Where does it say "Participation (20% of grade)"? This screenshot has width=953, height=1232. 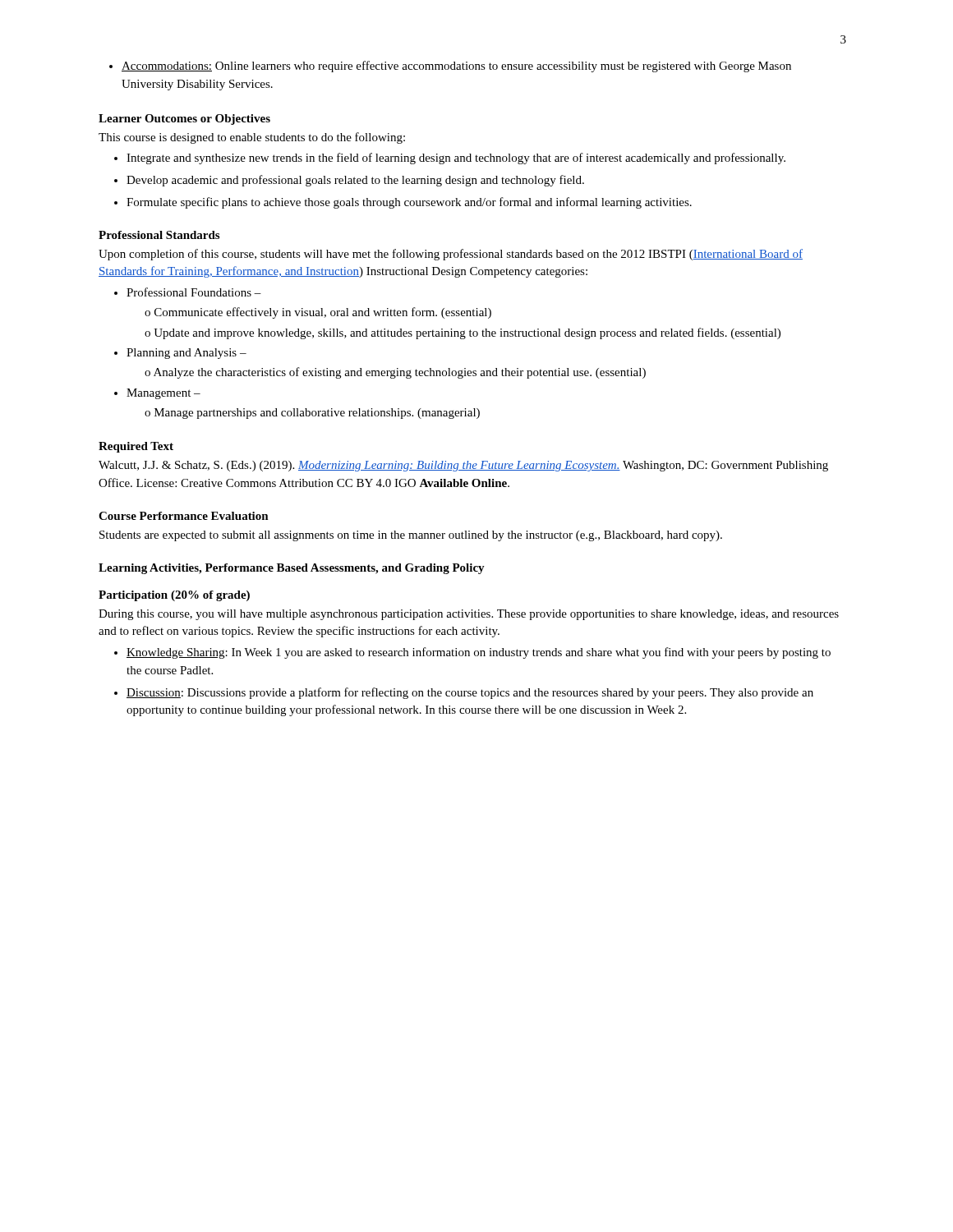click(174, 594)
